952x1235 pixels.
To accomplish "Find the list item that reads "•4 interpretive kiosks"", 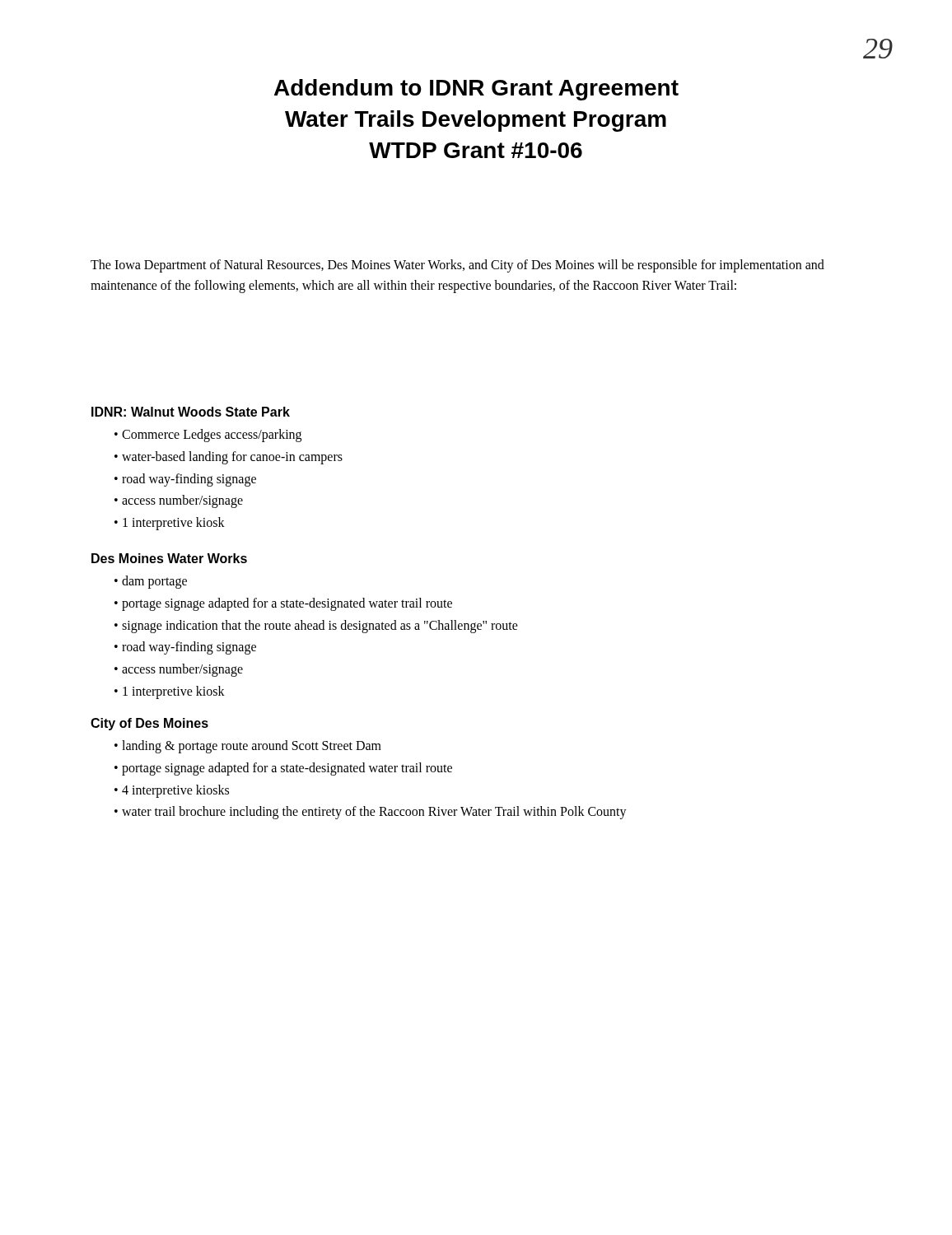I will pos(172,791).
